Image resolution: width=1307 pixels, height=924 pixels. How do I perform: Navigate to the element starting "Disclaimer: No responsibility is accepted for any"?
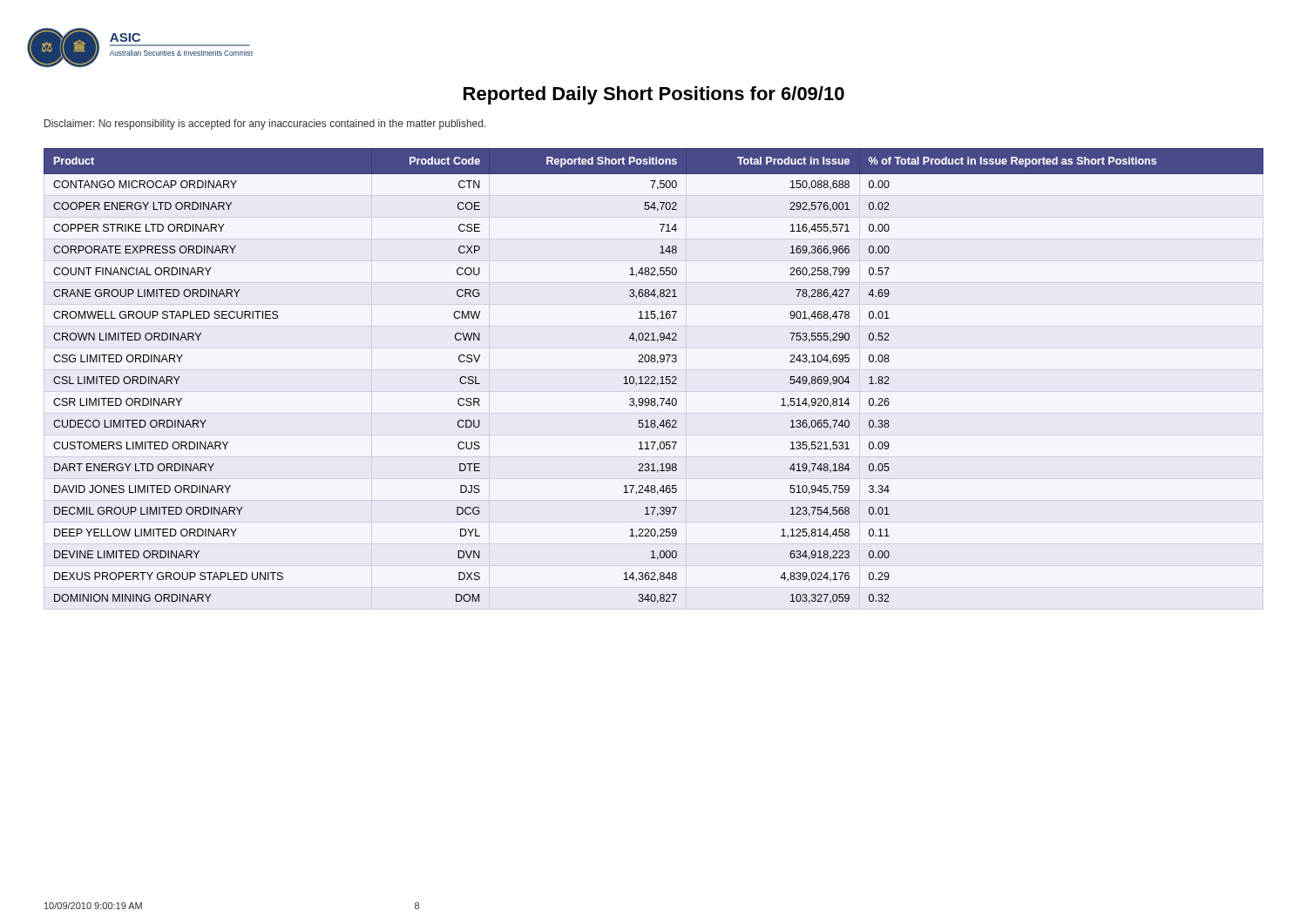pos(265,124)
